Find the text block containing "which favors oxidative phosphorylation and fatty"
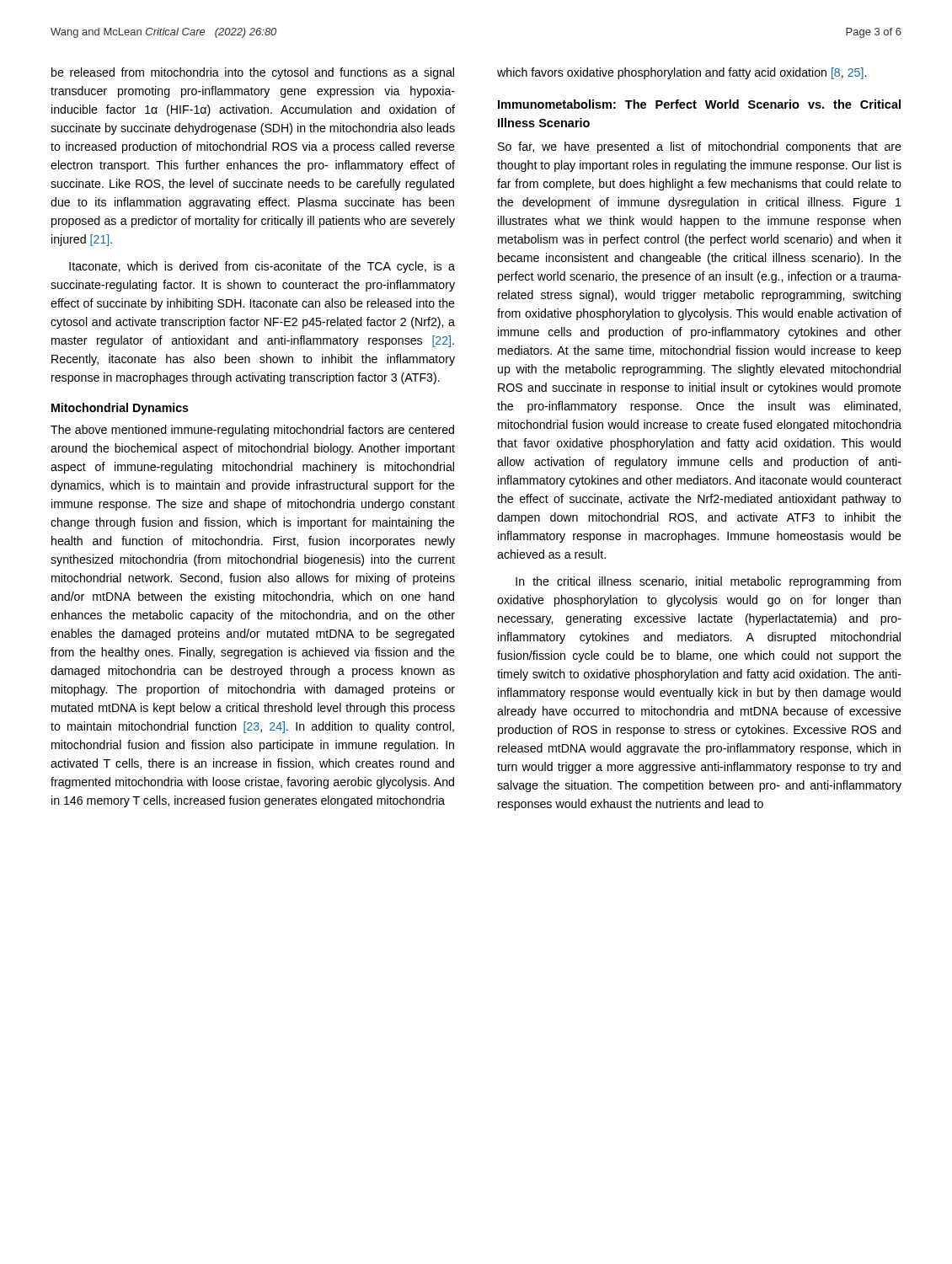Image resolution: width=952 pixels, height=1264 pixels. click(699, 72)
